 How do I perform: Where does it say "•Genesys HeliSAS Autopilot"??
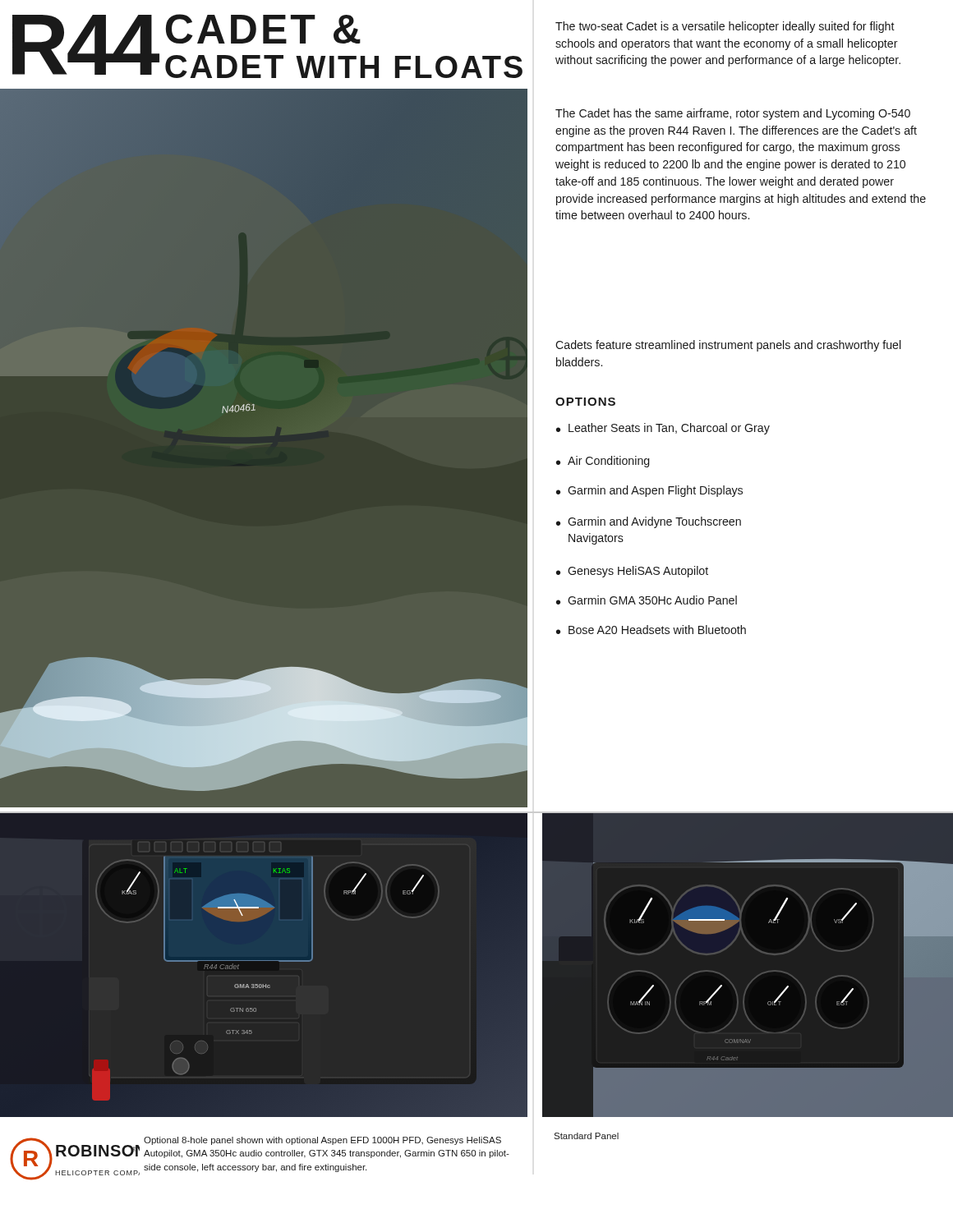(x=632, y=572)
